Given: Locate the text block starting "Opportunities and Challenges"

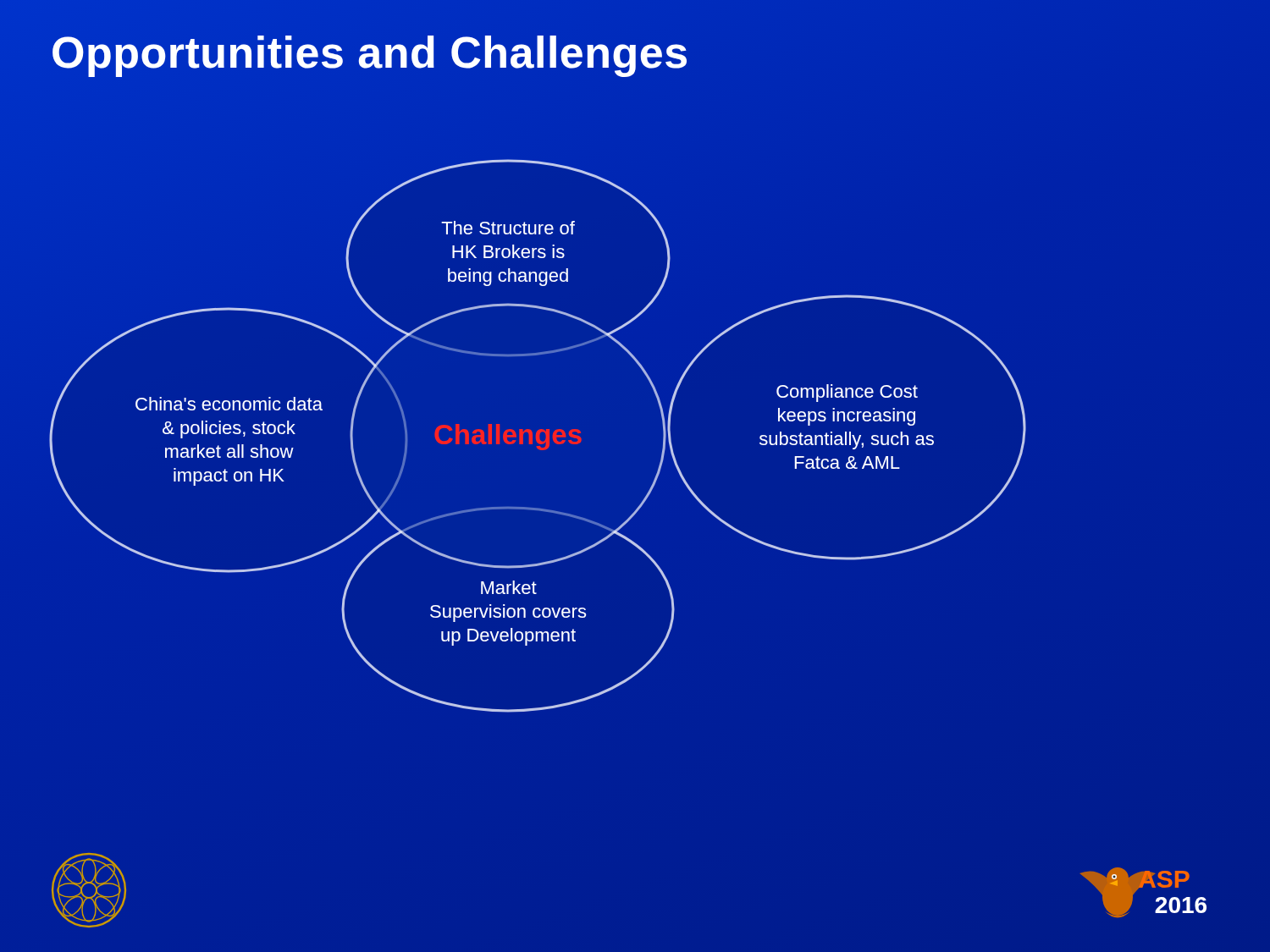Looking at the screenshot, I should pos(370,52).
